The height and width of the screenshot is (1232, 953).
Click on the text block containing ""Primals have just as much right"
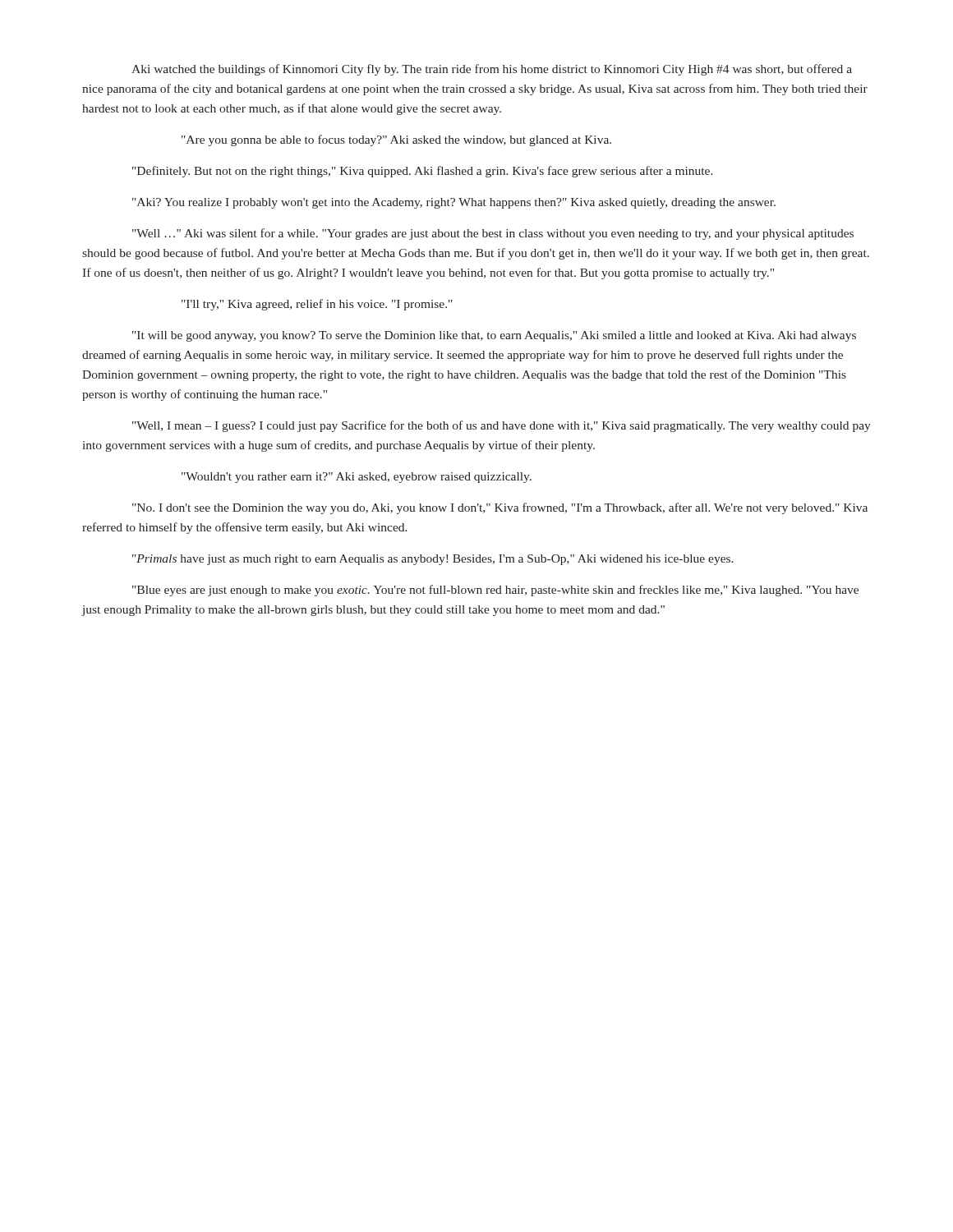point(476,559)
